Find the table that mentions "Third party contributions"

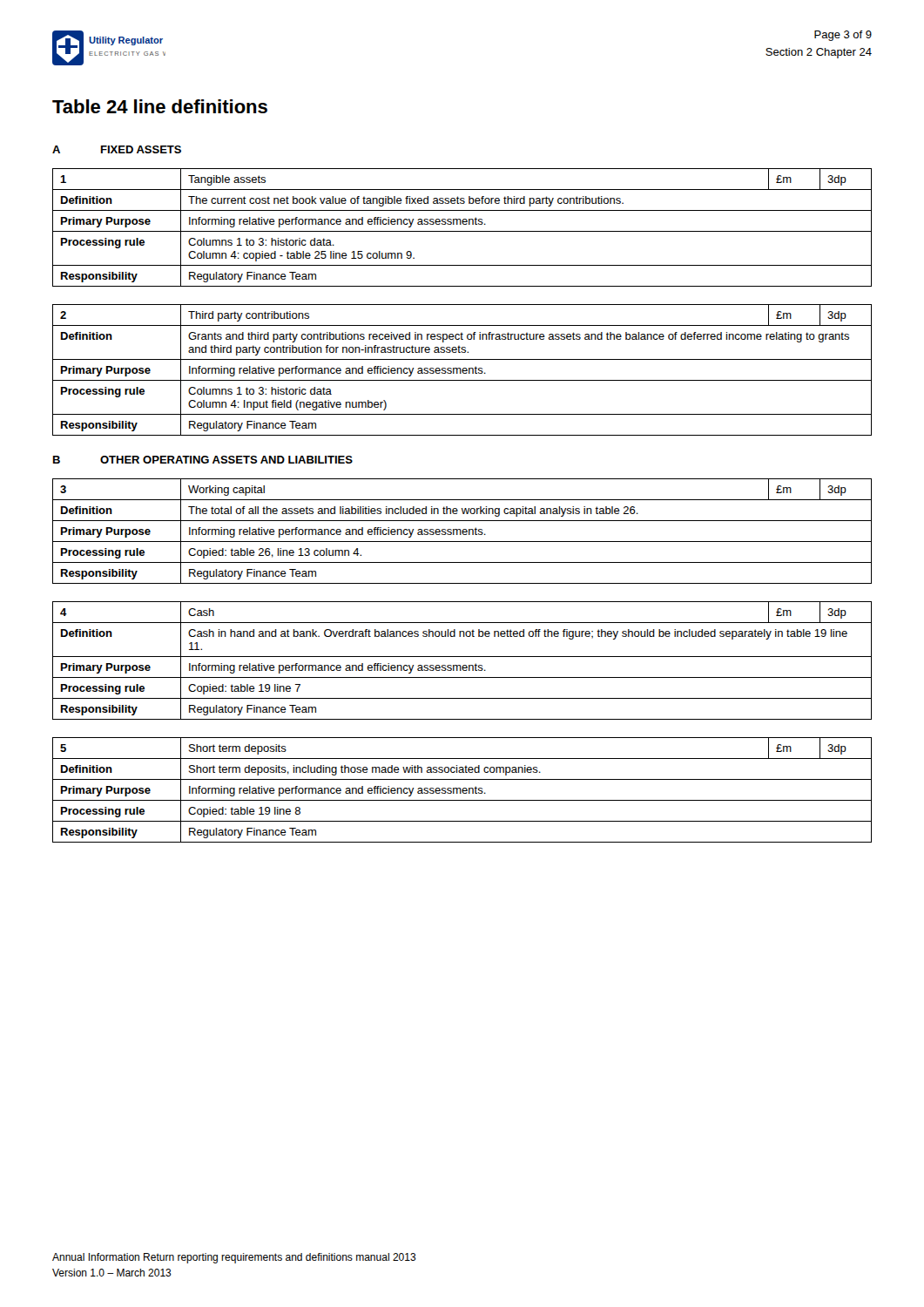[462, 370]
